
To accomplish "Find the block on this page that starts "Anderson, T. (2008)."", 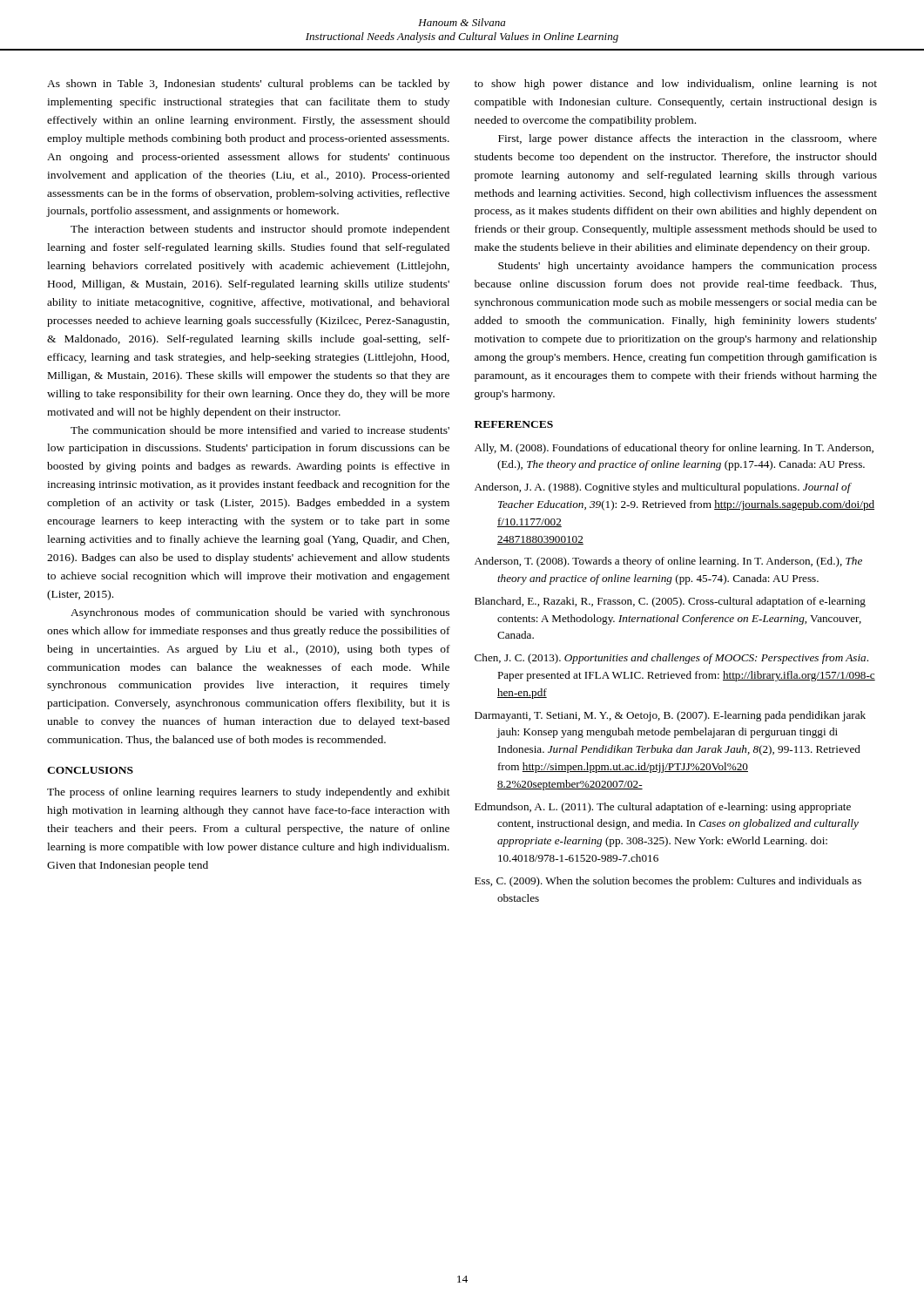I will pos(668,570).
